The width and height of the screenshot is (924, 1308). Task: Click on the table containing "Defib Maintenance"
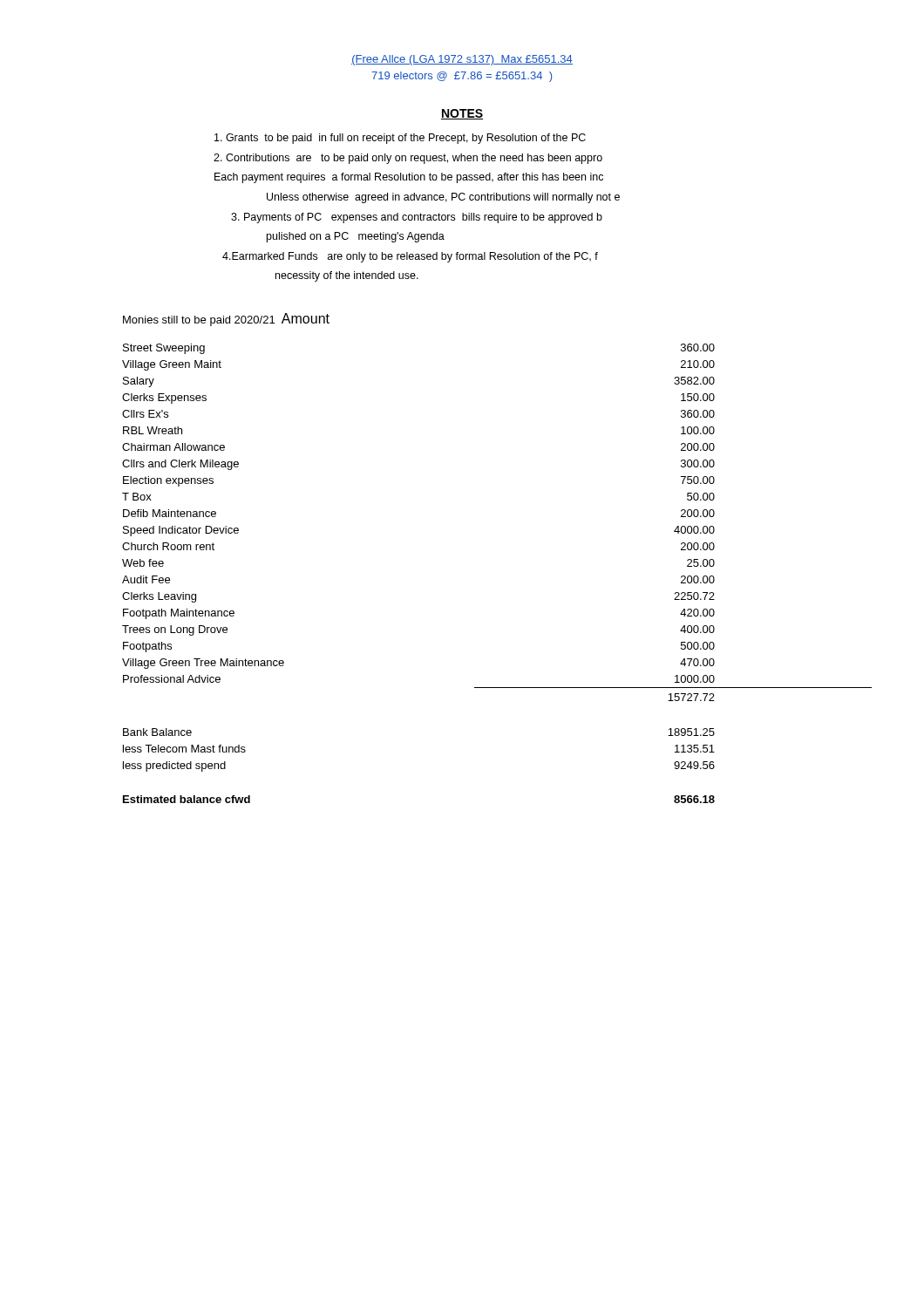[462, 573]
